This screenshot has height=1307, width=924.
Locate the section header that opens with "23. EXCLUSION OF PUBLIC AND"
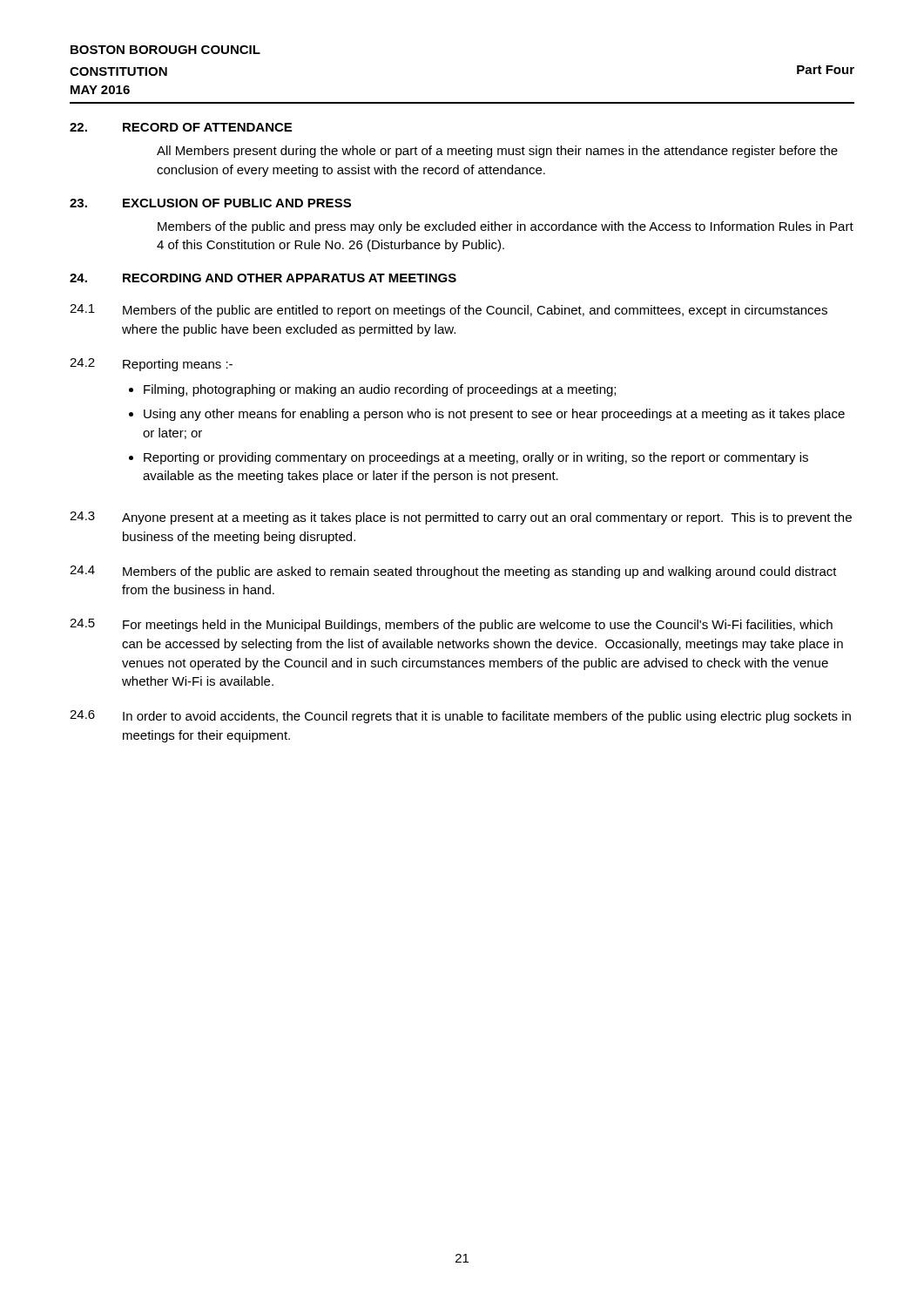click(211, 202)
